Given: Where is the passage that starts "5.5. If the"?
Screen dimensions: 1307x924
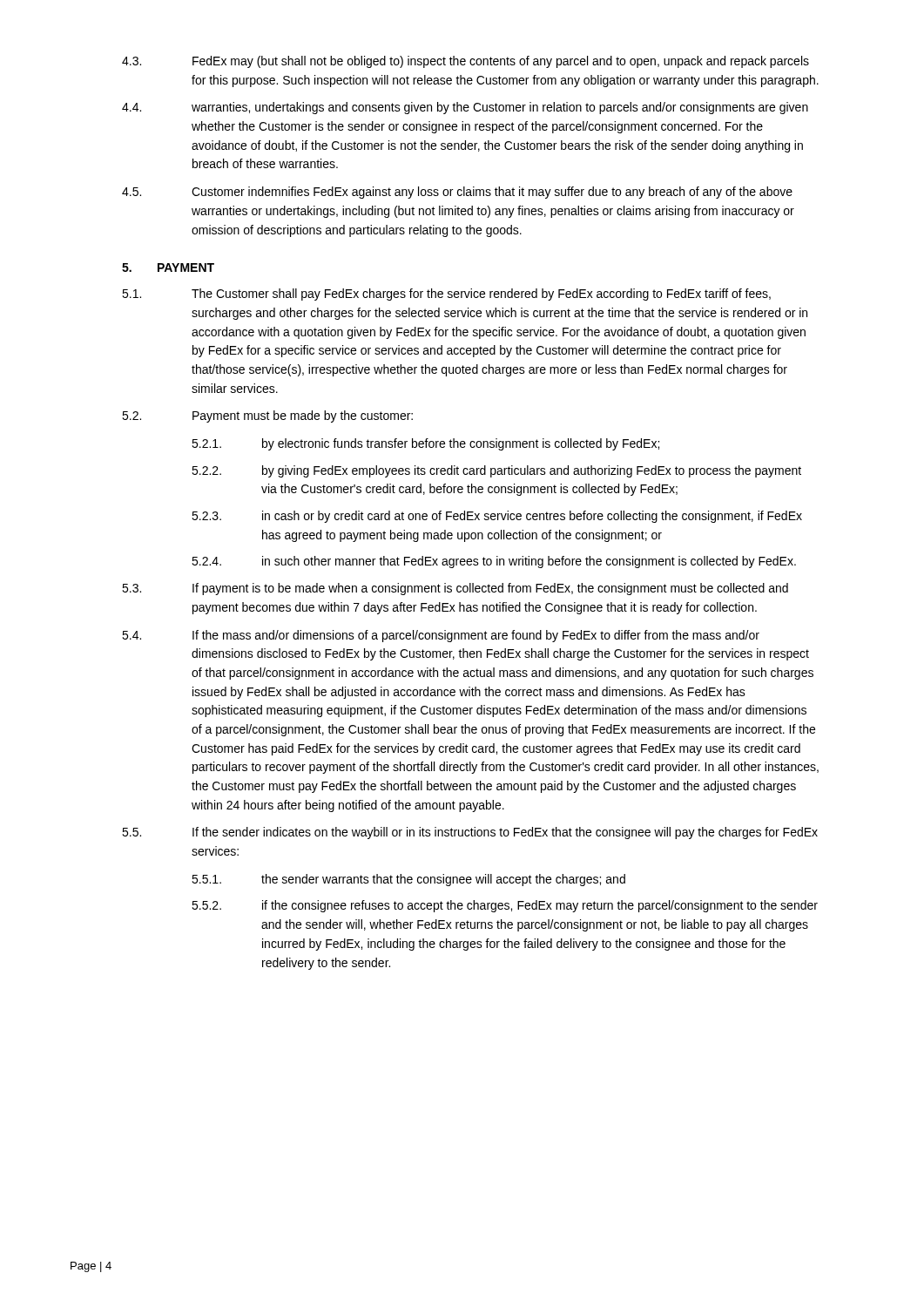Looking at the screenshot, I should coord(471,843).
